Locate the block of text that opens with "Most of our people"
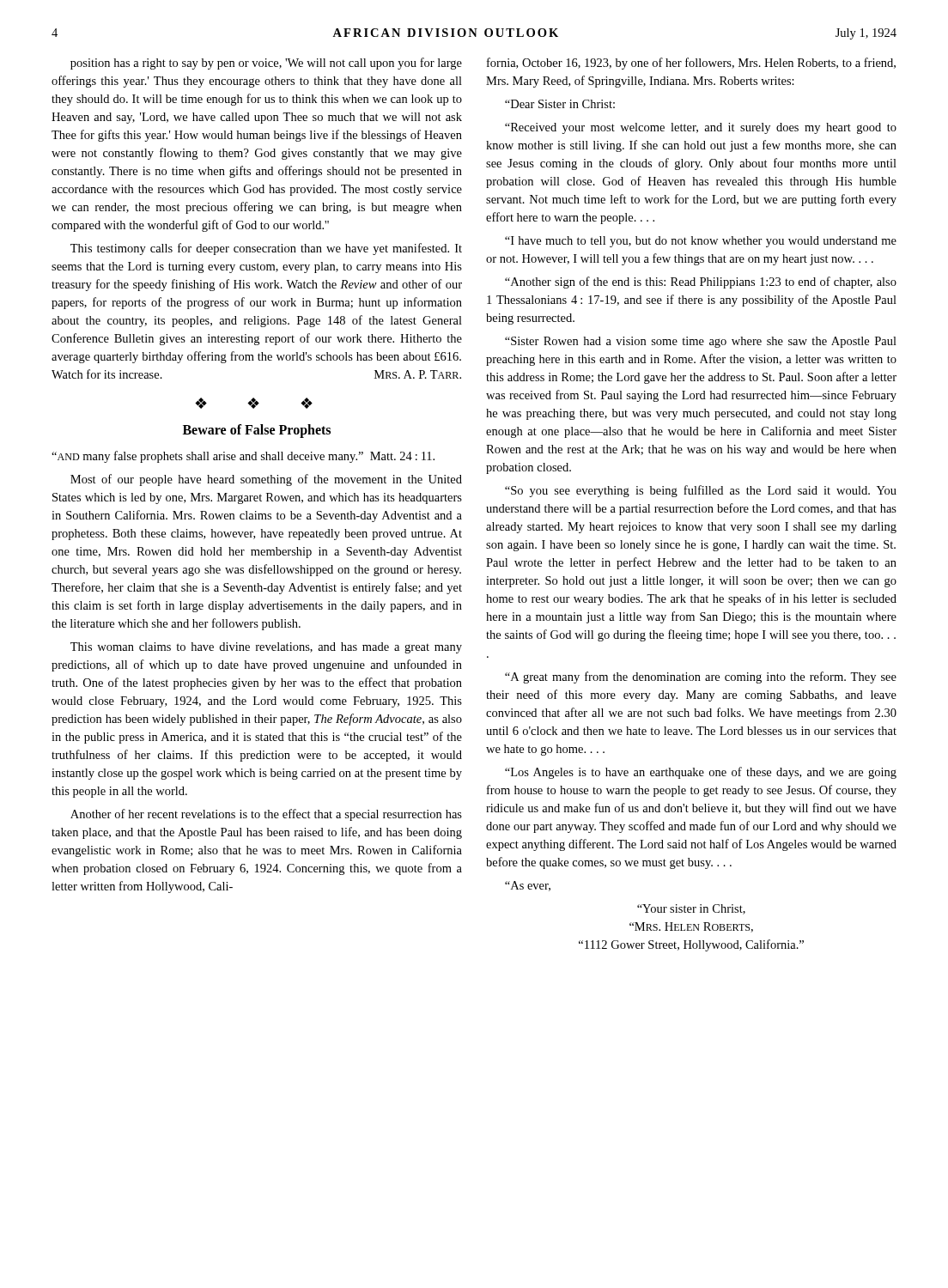Viewport: 948px width, 1288px height. 257,551
